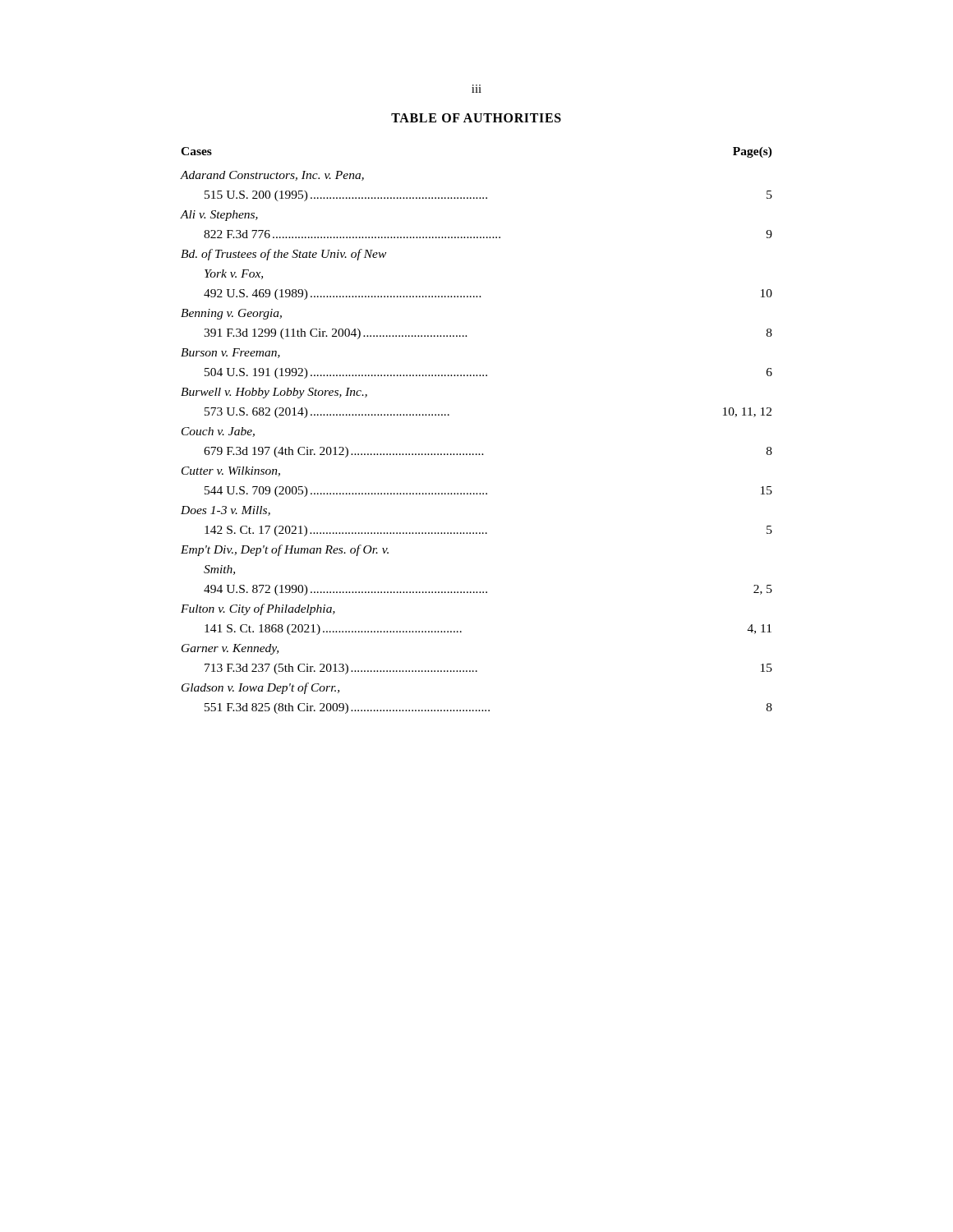The height and width of the screenshot is (1232, 953).
Task: Locate the region starting "TABLE OF AUTHORITIES"
Action: 476,118
